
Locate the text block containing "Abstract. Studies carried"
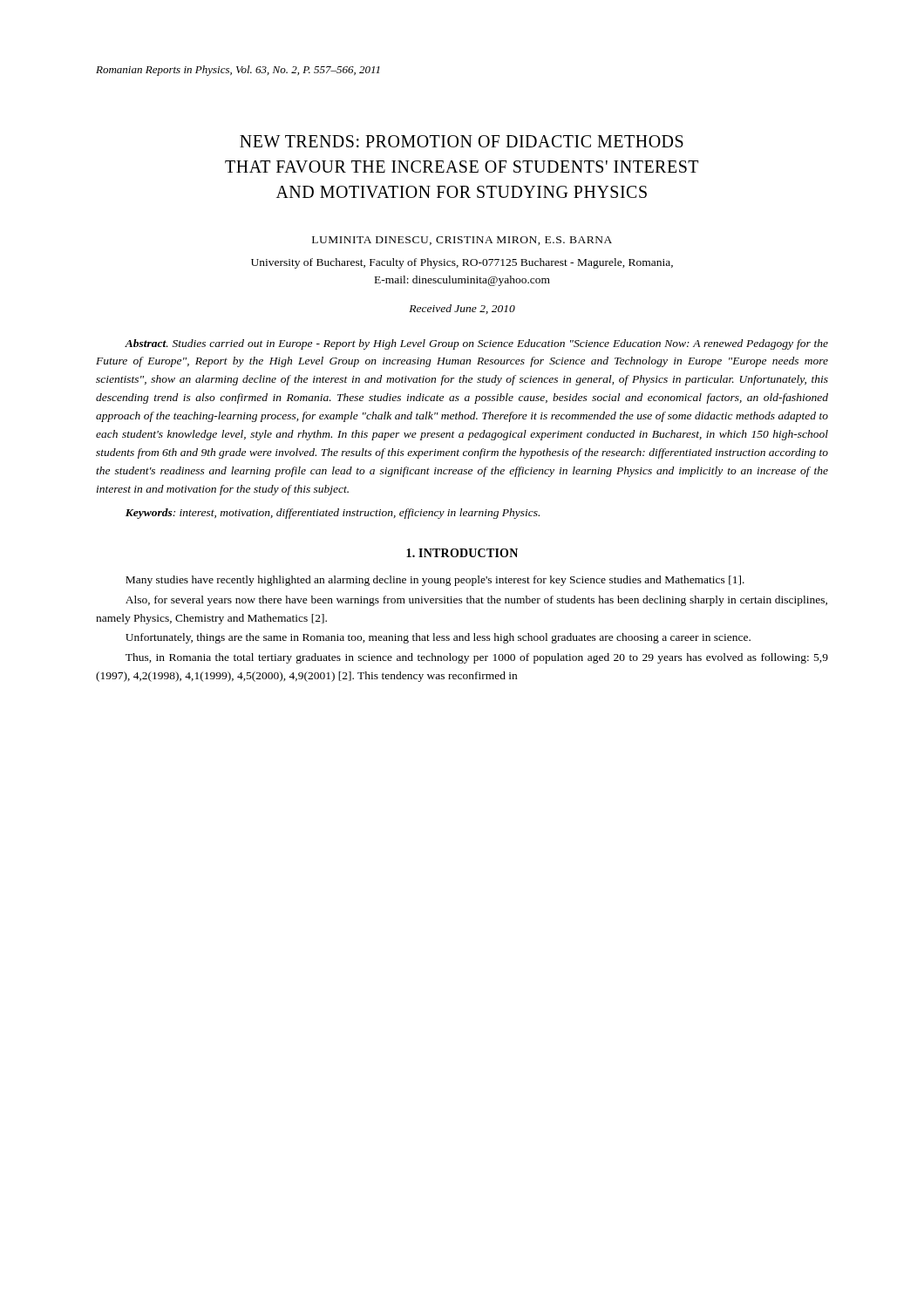(462, 428)
